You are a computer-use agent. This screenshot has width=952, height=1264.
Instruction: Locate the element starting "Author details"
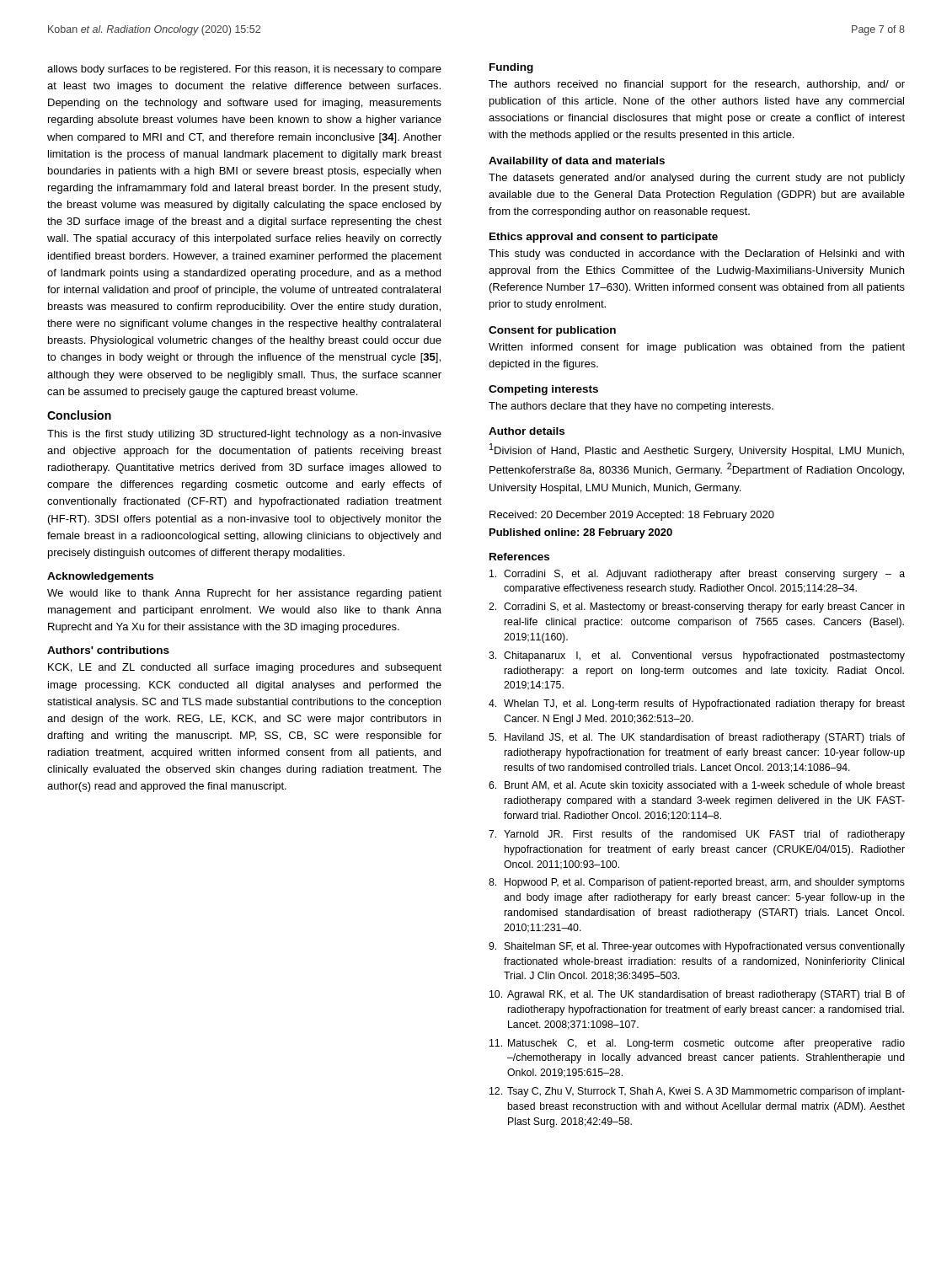(x=527, y=431)
